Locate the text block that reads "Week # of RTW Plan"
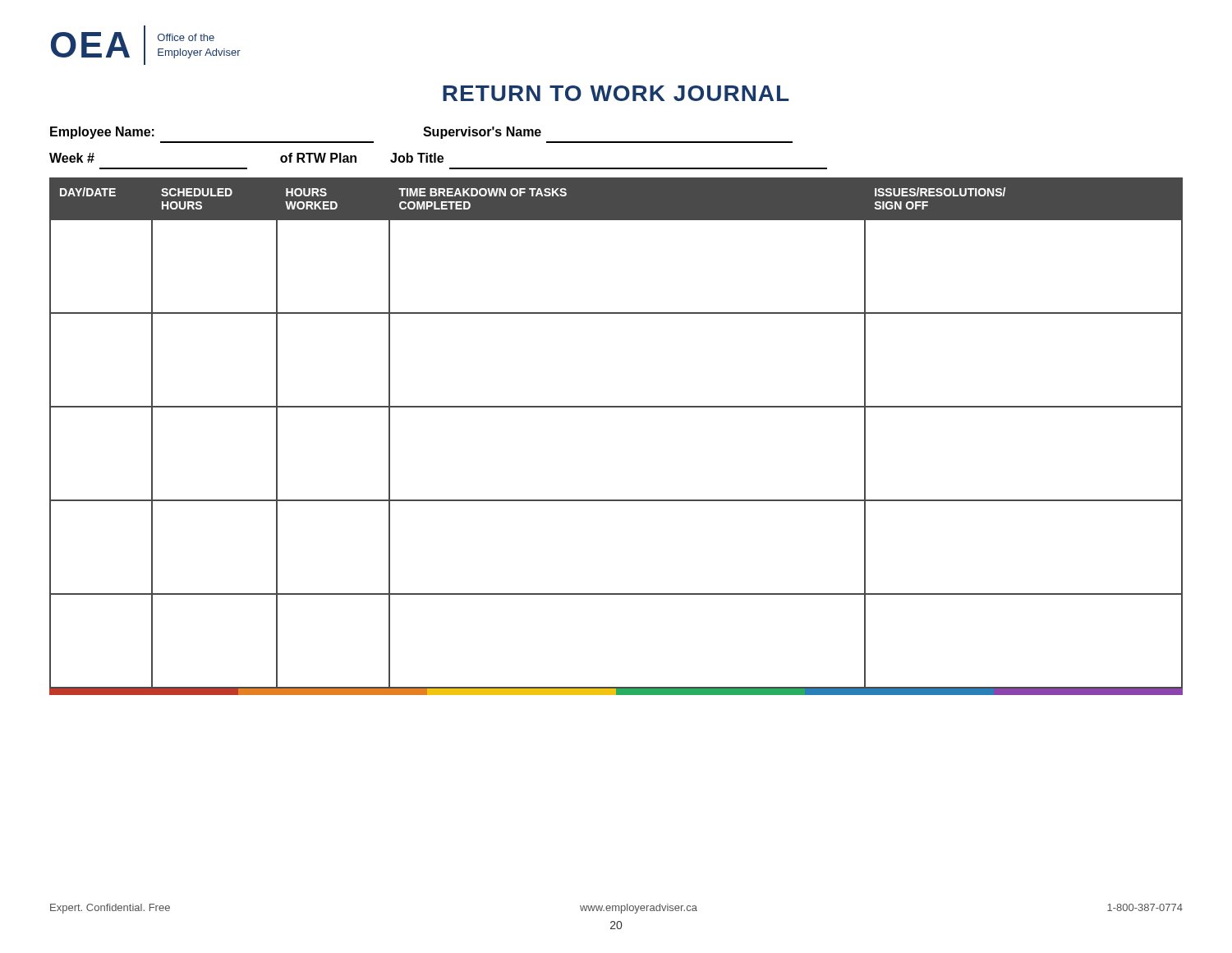This screenshot has width=1232, height=953. pos(438,160)
